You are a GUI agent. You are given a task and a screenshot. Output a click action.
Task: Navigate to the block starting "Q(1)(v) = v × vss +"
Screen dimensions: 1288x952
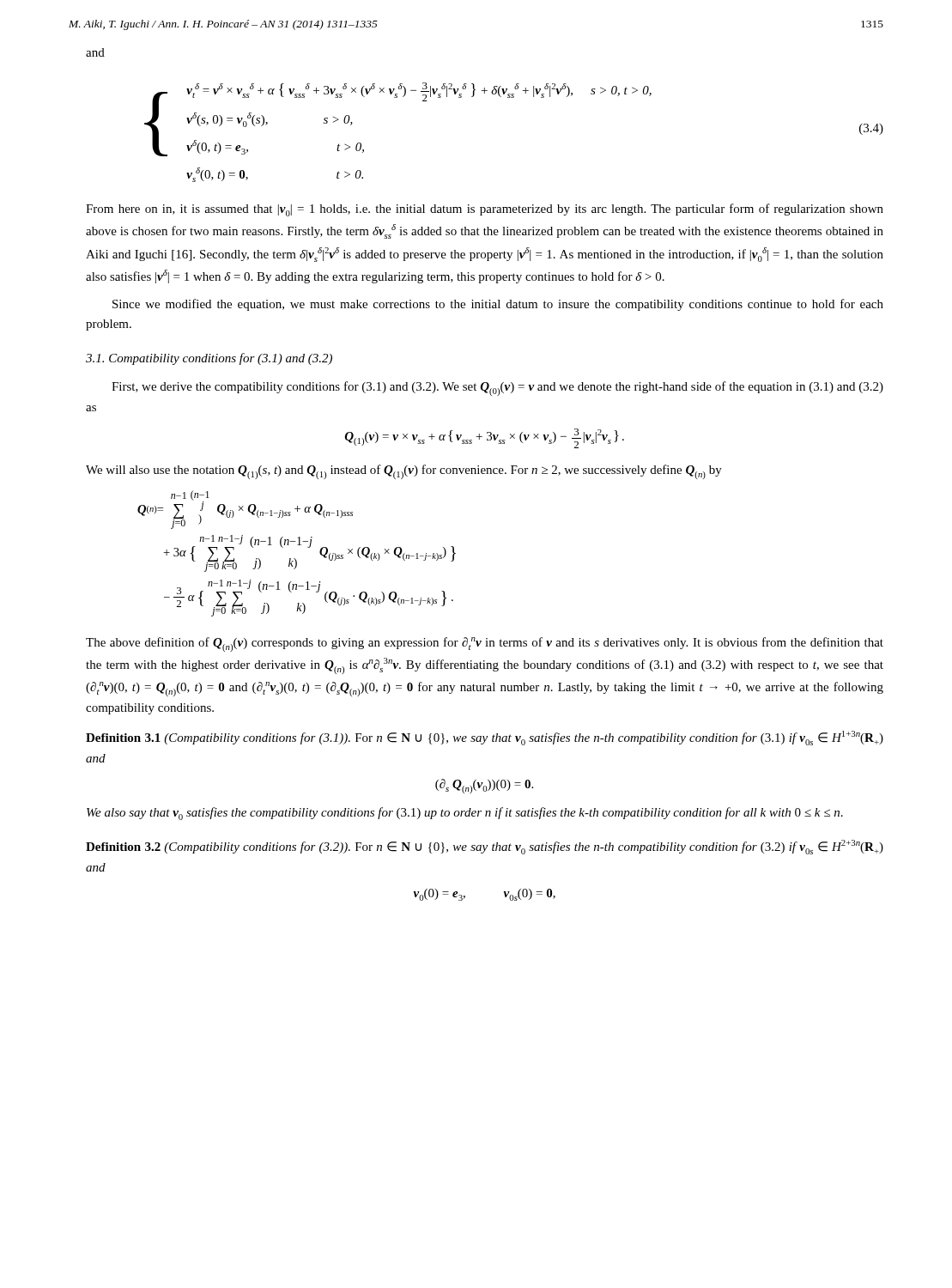click(x=485, y=438)
